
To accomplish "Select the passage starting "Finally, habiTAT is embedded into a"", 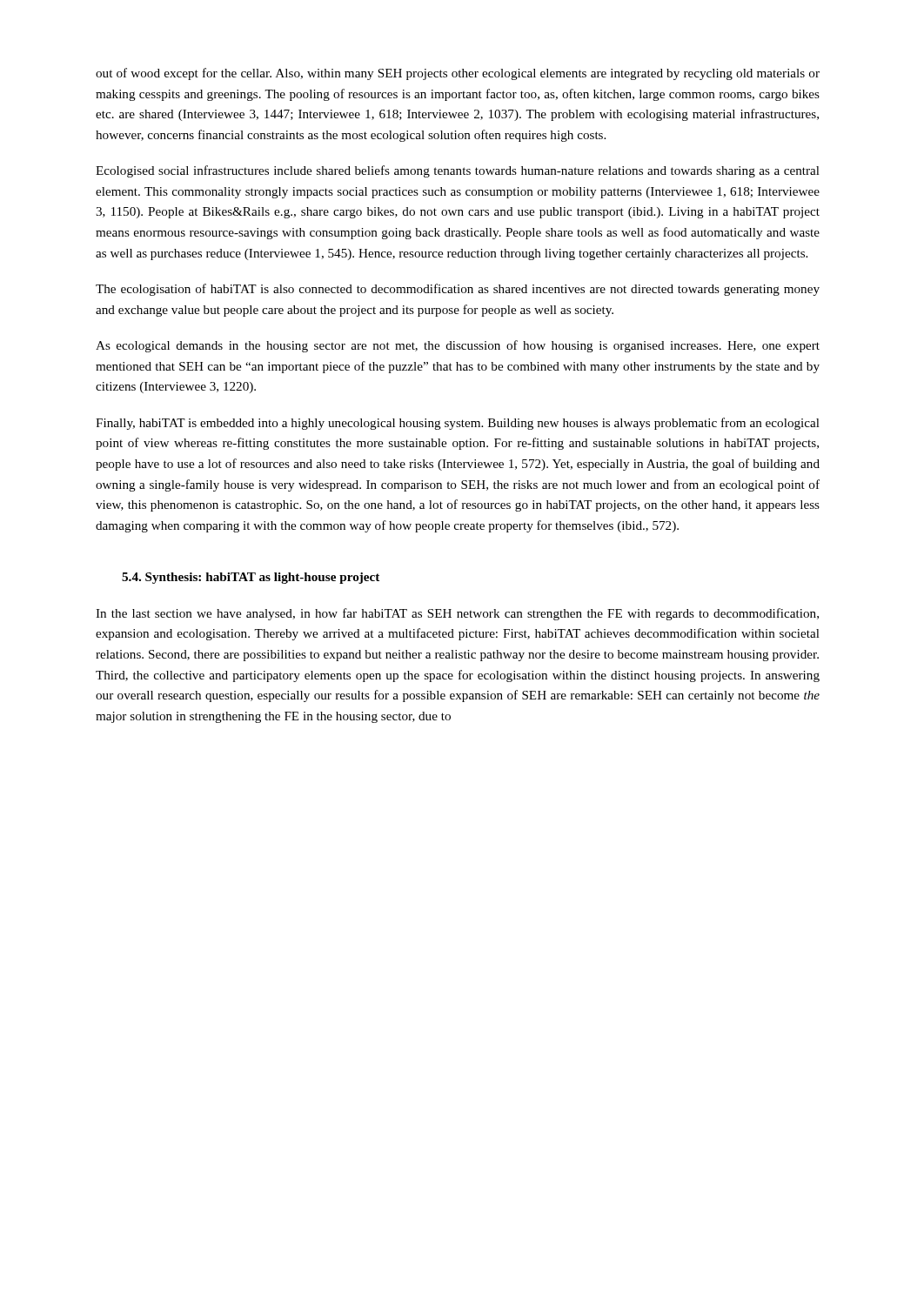I will [458, 474].
